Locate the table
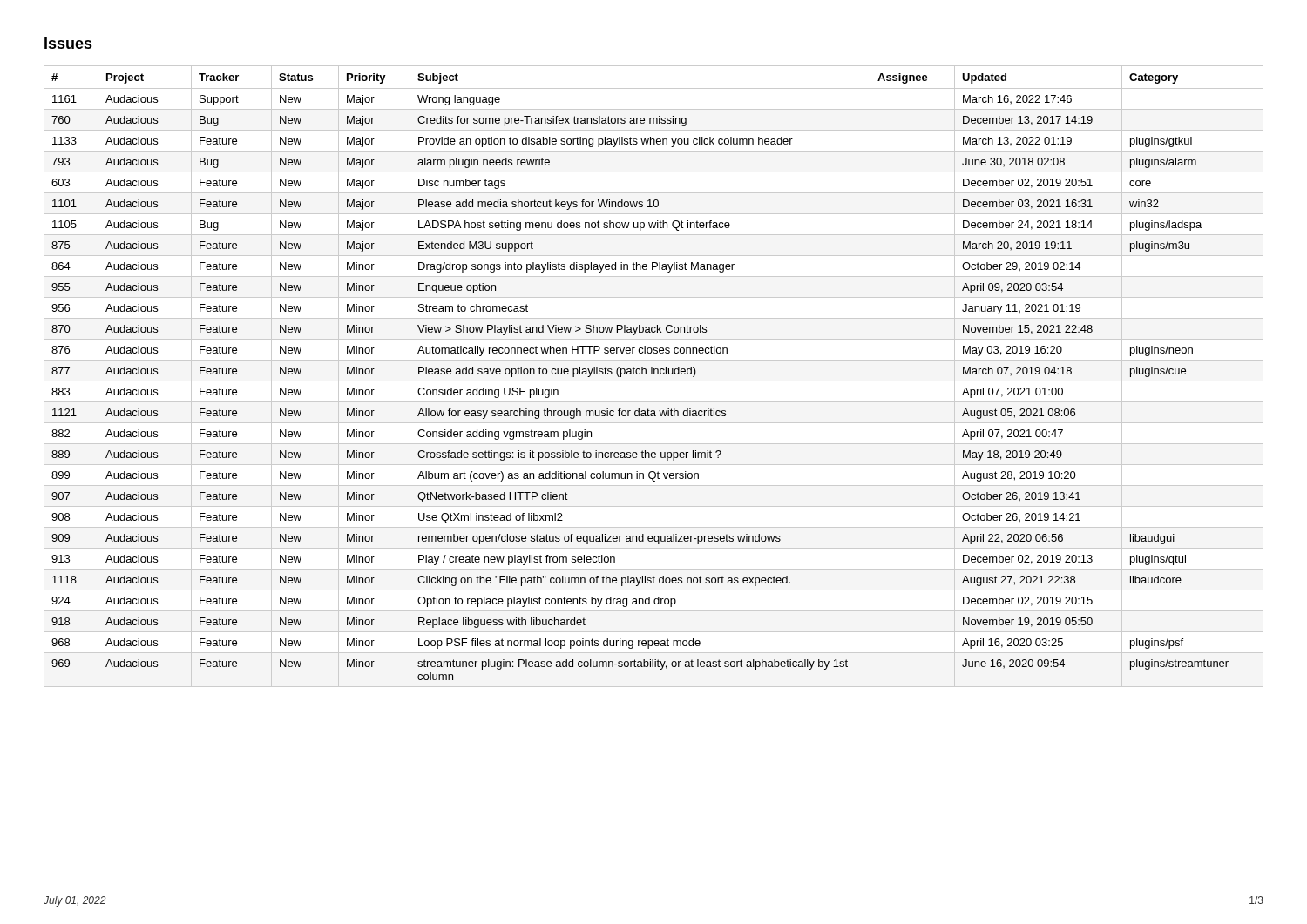This screenshot has height=924, width=1307. click(x=654, y=376)
